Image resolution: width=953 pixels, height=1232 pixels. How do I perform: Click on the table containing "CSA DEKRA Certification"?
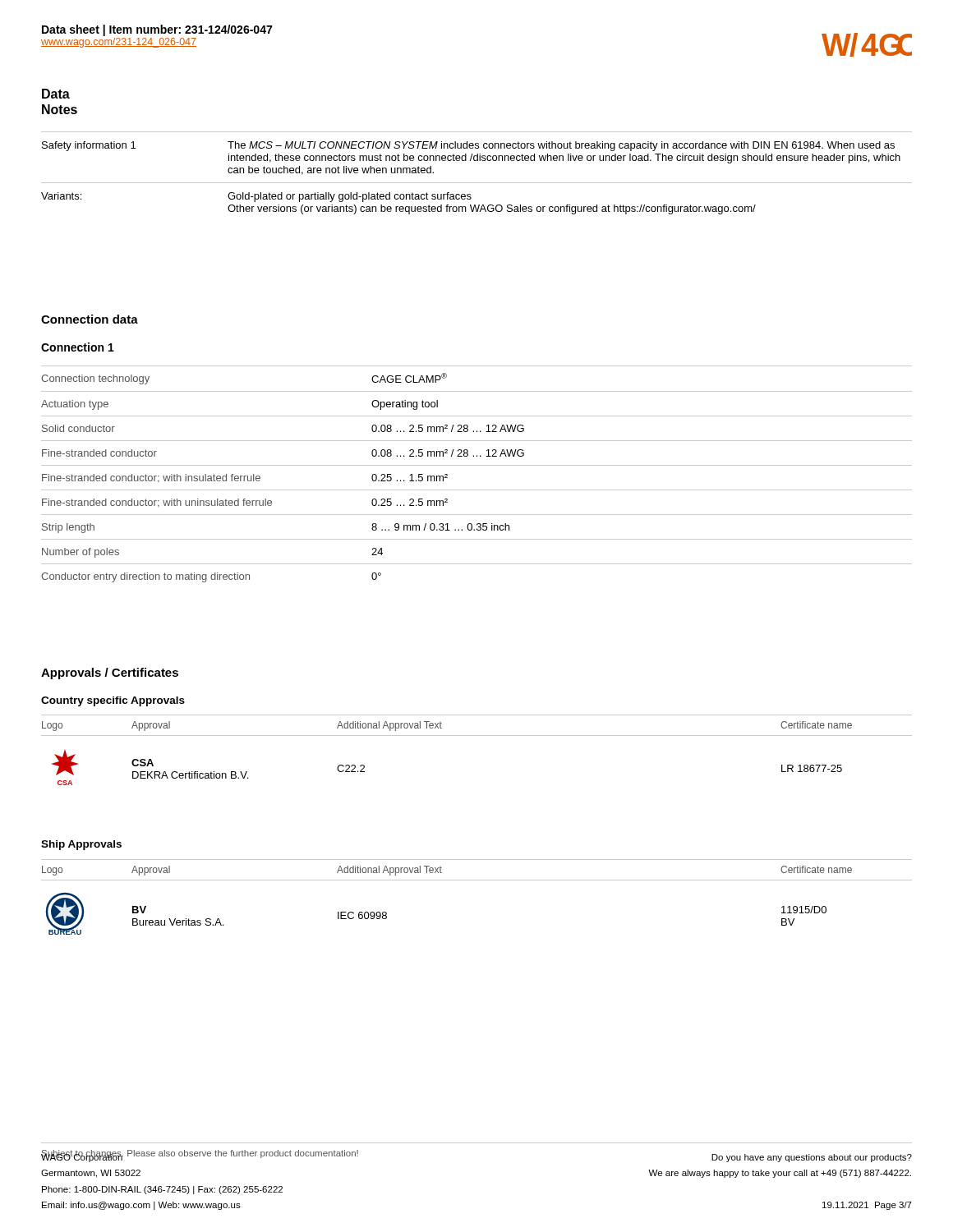[x=476, y=758]
